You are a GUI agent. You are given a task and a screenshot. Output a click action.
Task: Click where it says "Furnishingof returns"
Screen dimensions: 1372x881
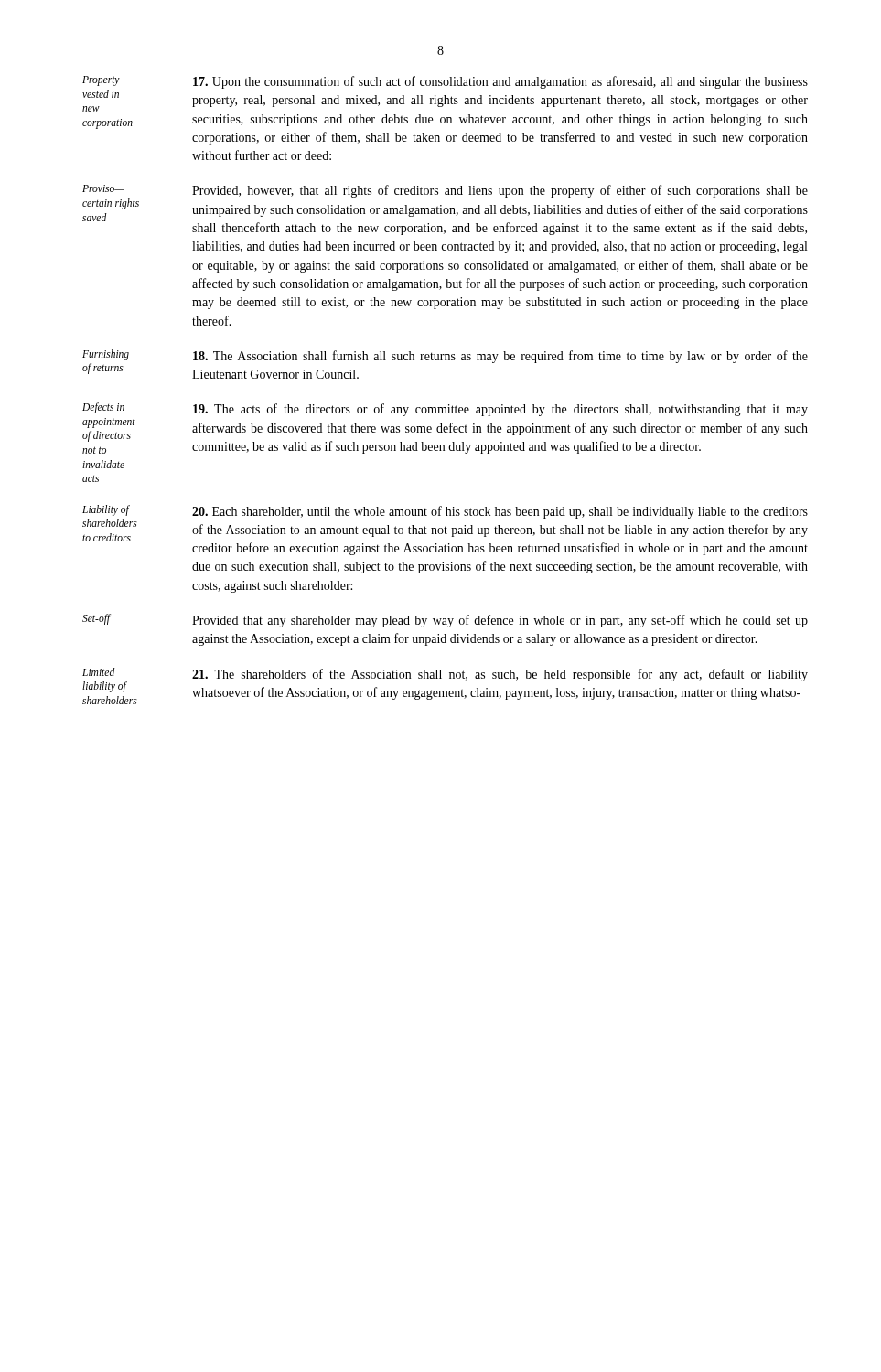coord(106,361)
